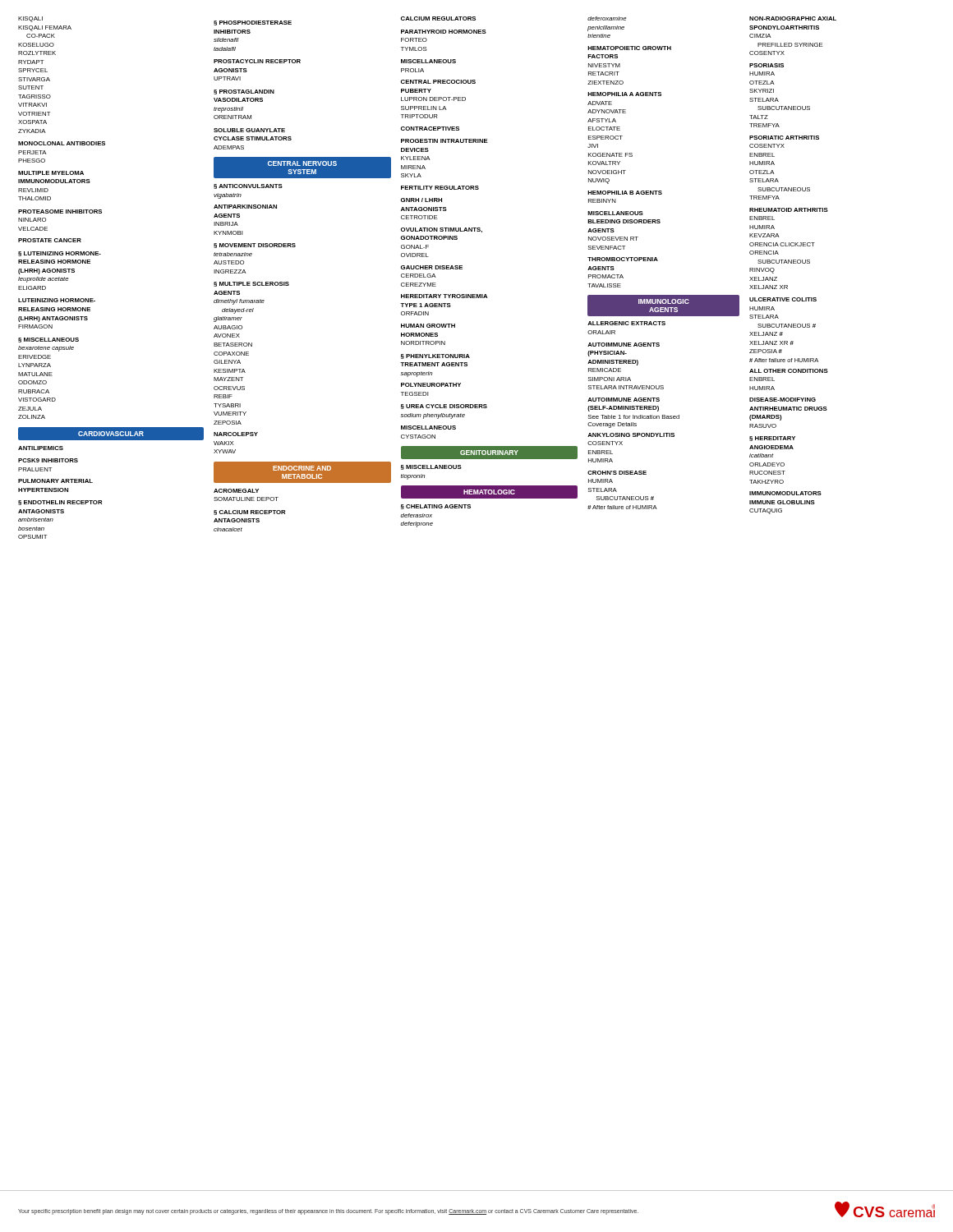Find the block starting "§ HEREDITARYANGIOEDEMA"
This screenshot has height=1232, width=953.
click(x=772, y=439)
